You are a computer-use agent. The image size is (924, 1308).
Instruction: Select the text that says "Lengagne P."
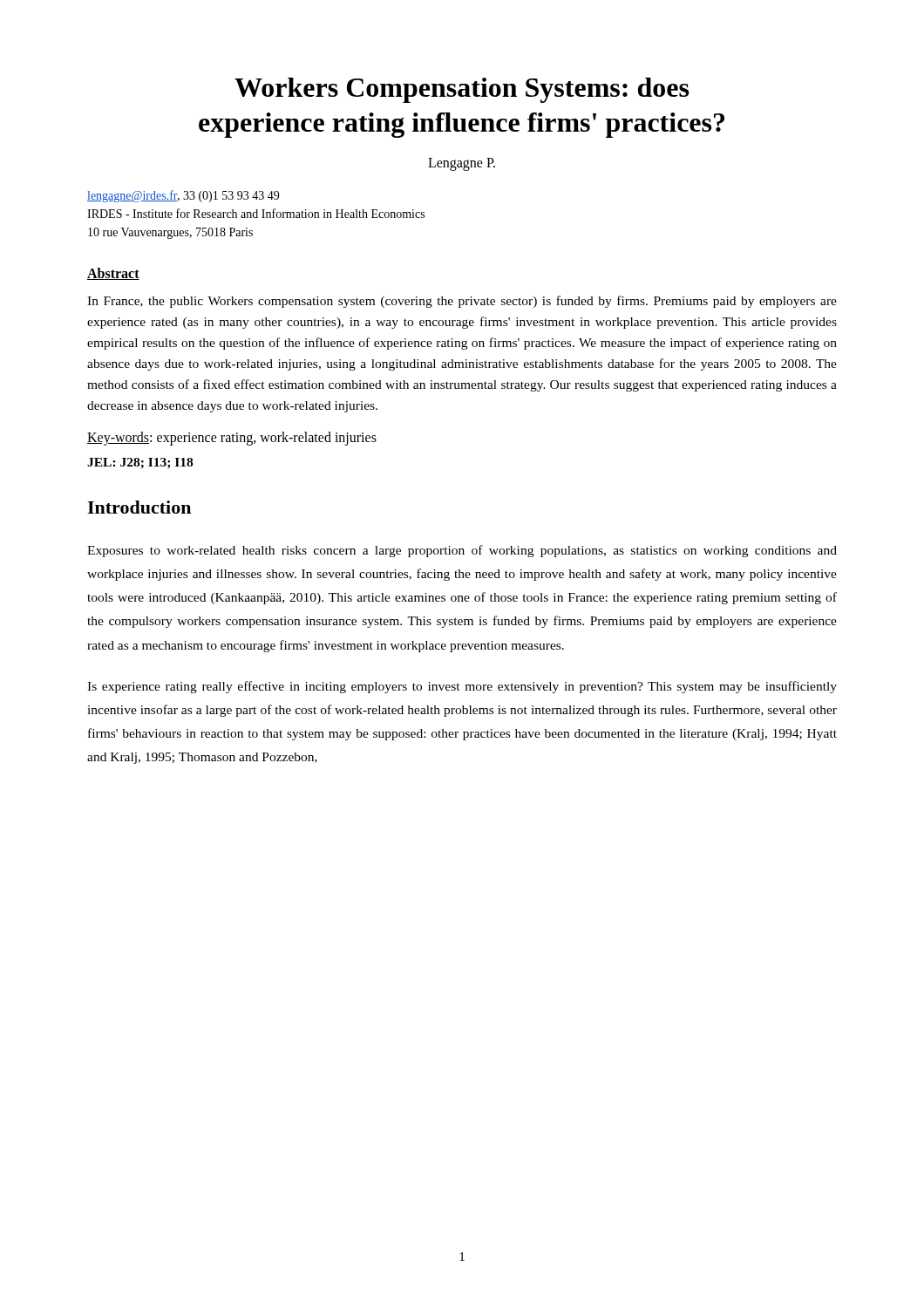pos(462,163)
